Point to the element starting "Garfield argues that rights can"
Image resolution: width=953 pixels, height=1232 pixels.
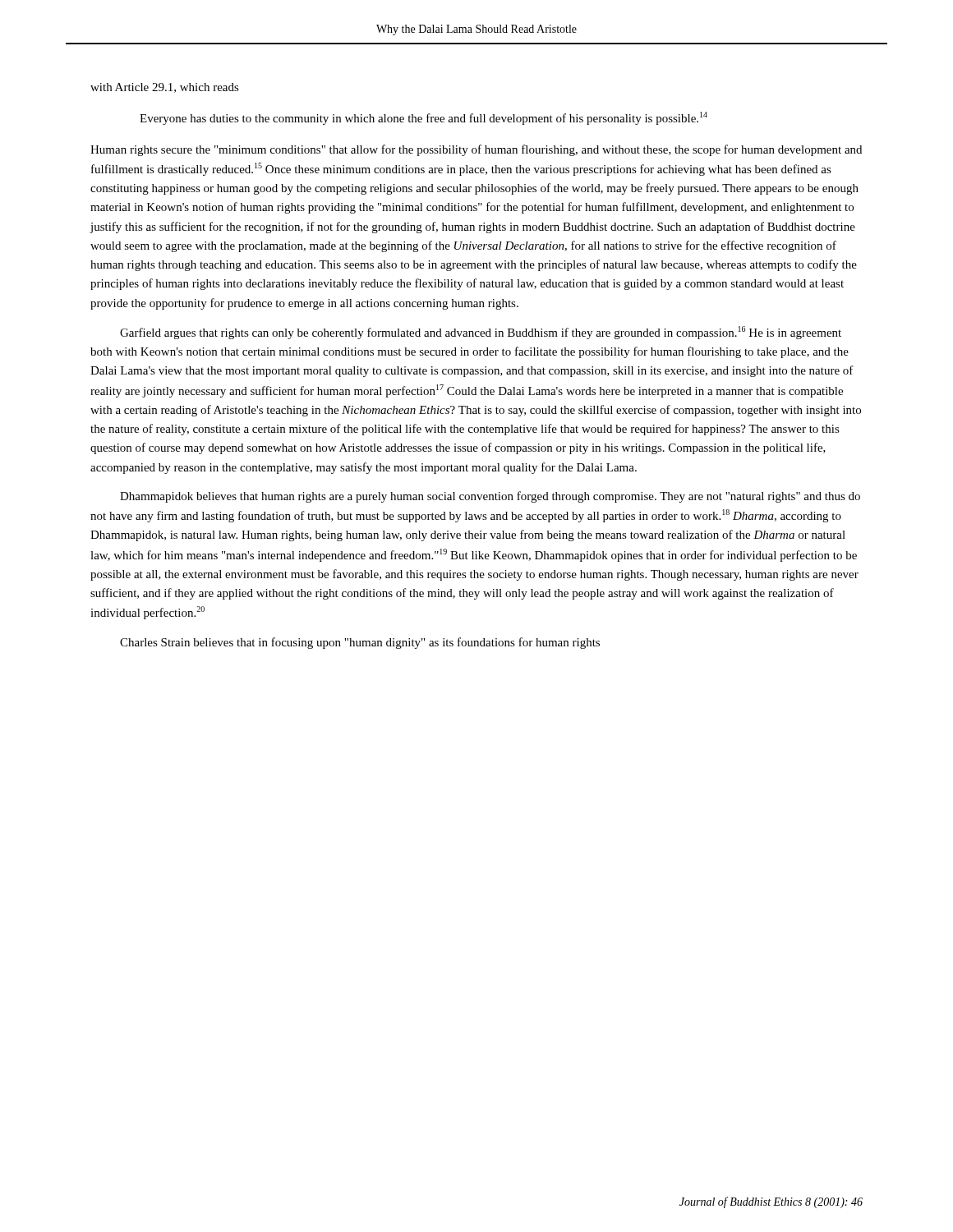click(x=476, y=399)
